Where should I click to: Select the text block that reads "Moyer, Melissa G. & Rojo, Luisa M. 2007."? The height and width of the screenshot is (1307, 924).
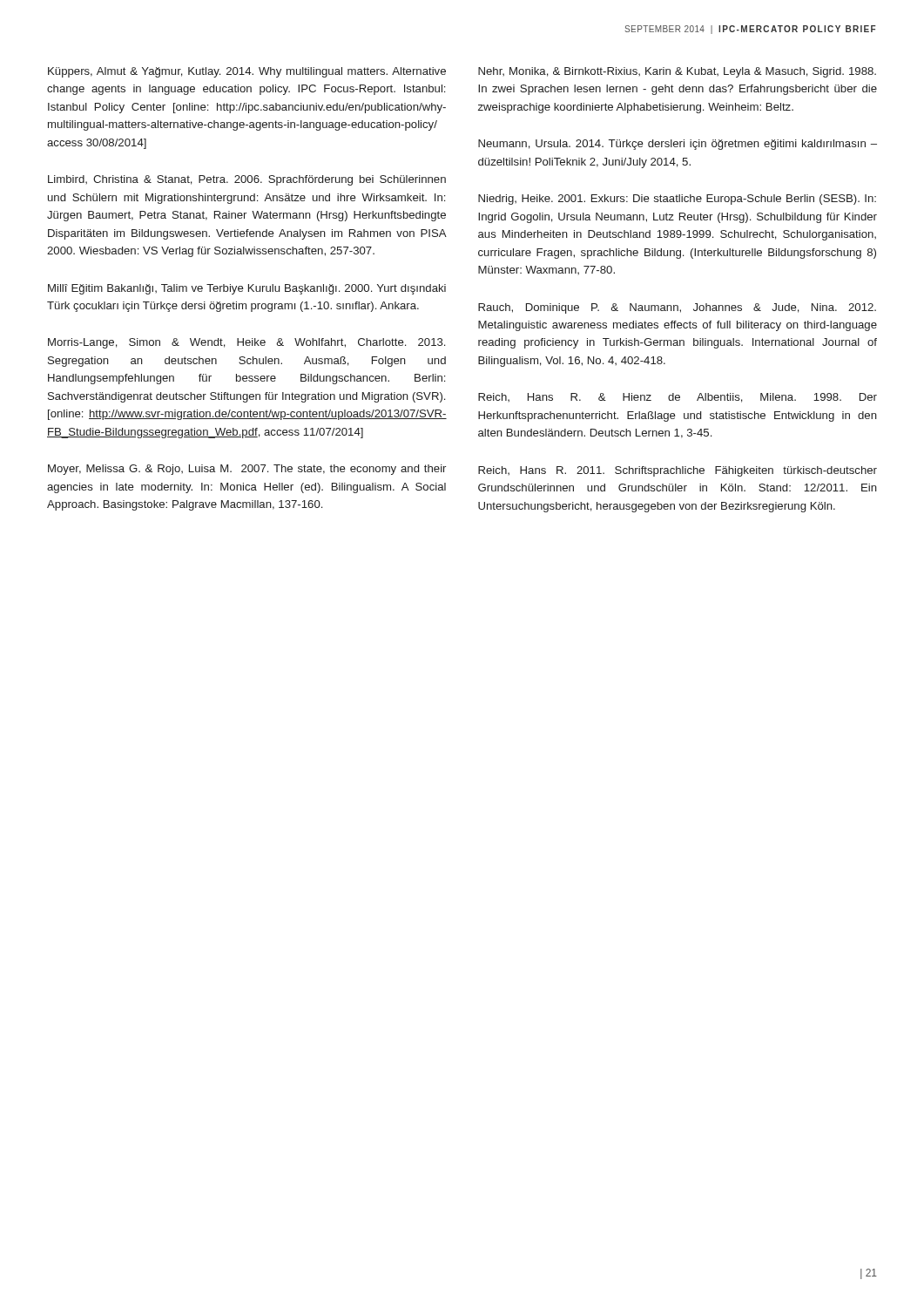pos(247,486)
